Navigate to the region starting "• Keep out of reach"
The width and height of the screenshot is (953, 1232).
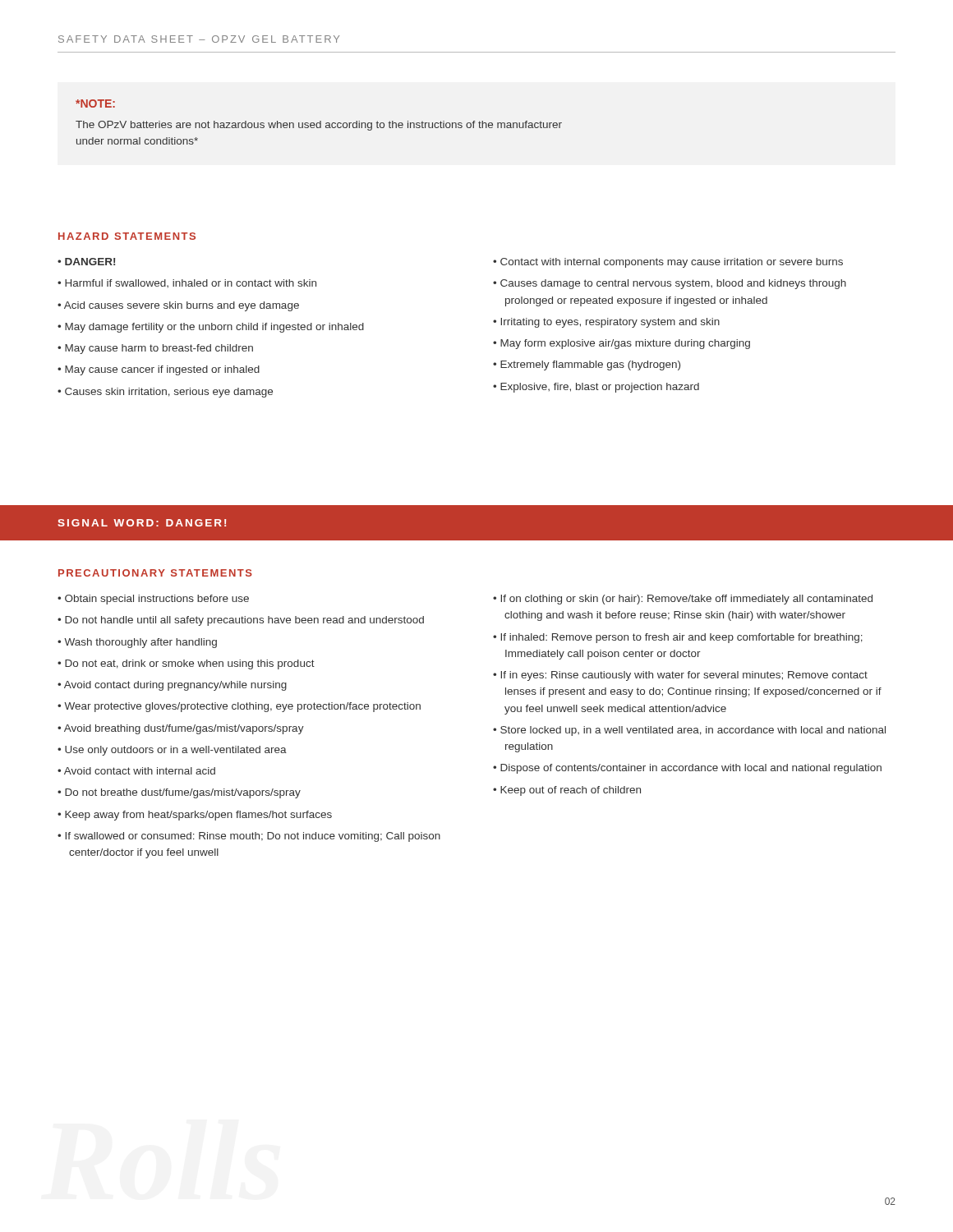coord(567,789)
